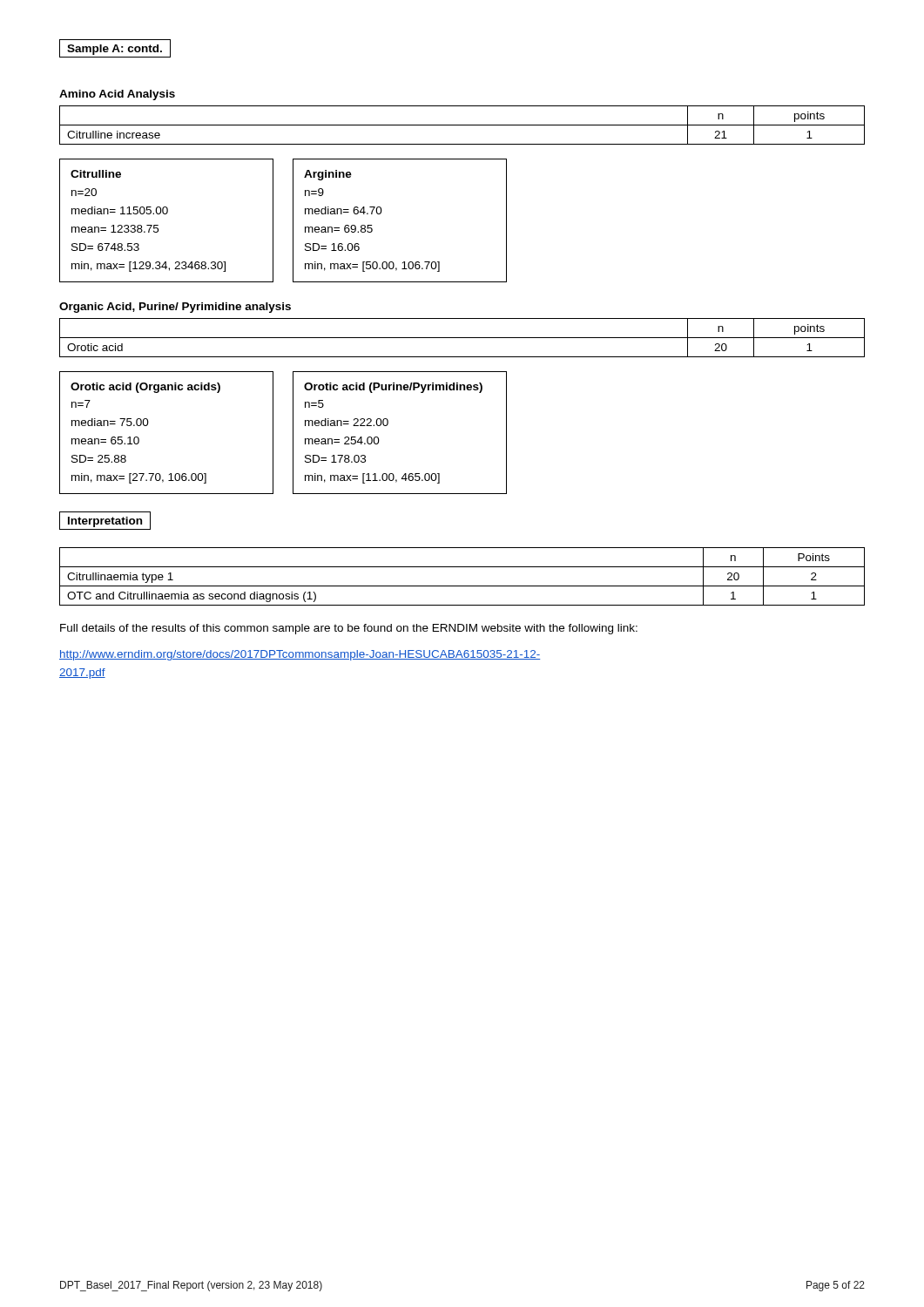
Task: Find the section header that says "Amino Acid Analysis"
Action: click(117, 94)
